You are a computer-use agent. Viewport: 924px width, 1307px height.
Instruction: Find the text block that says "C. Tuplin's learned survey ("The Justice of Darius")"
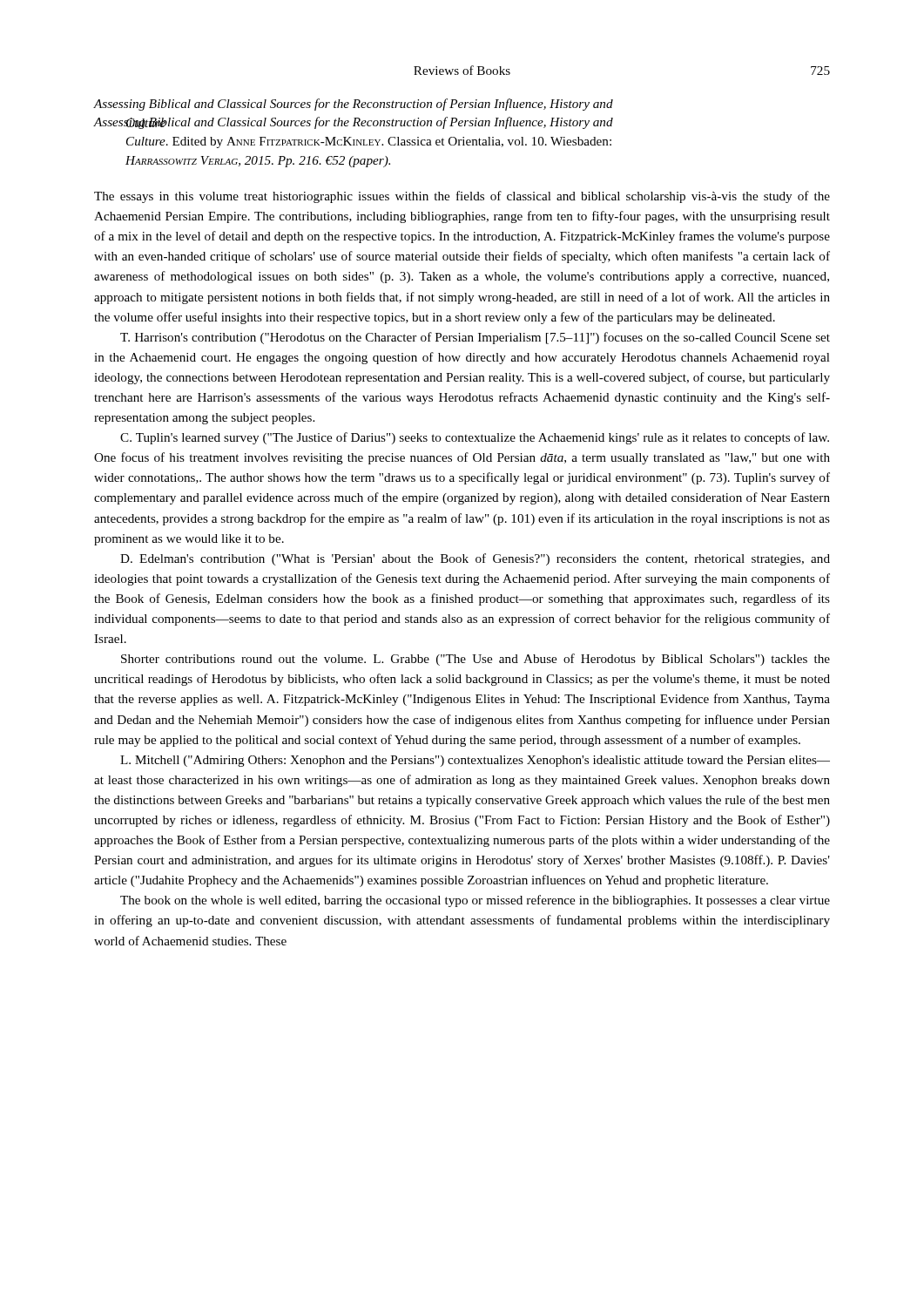[x=462, y=487]
